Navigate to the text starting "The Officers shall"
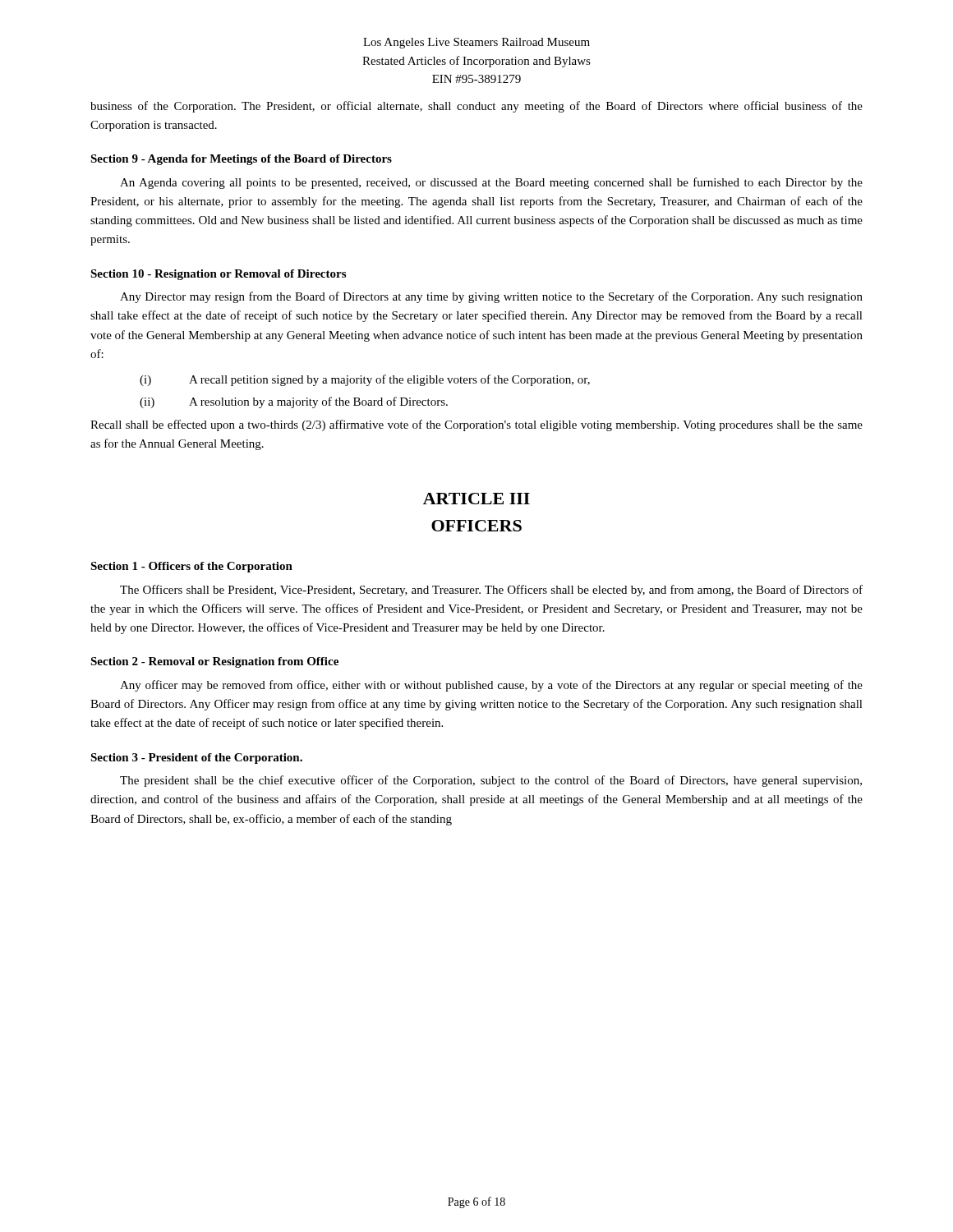Screen dimensions: 1232x953 coord(476,608)
